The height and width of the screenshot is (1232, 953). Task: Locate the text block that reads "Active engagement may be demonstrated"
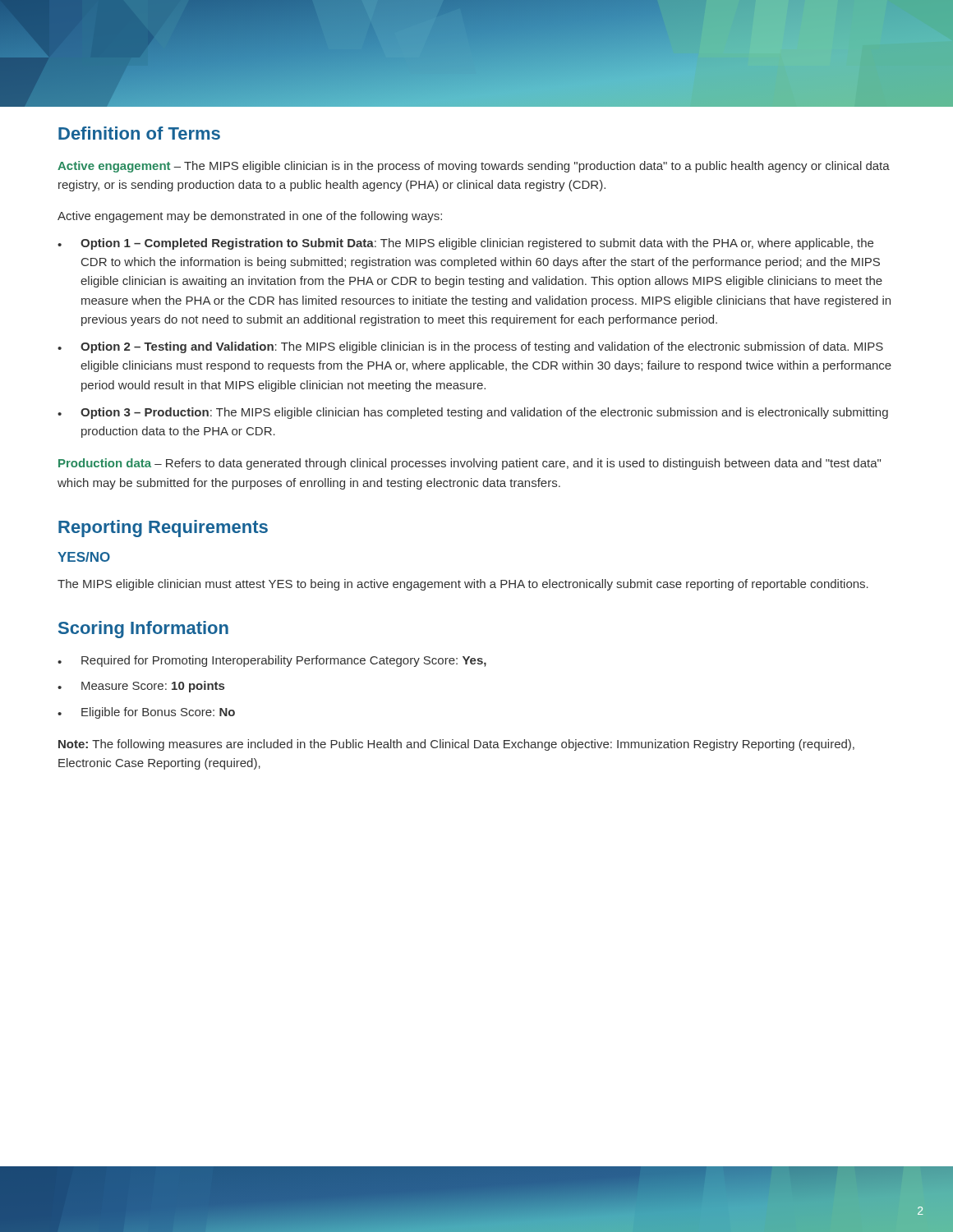(x=250, y=215)
